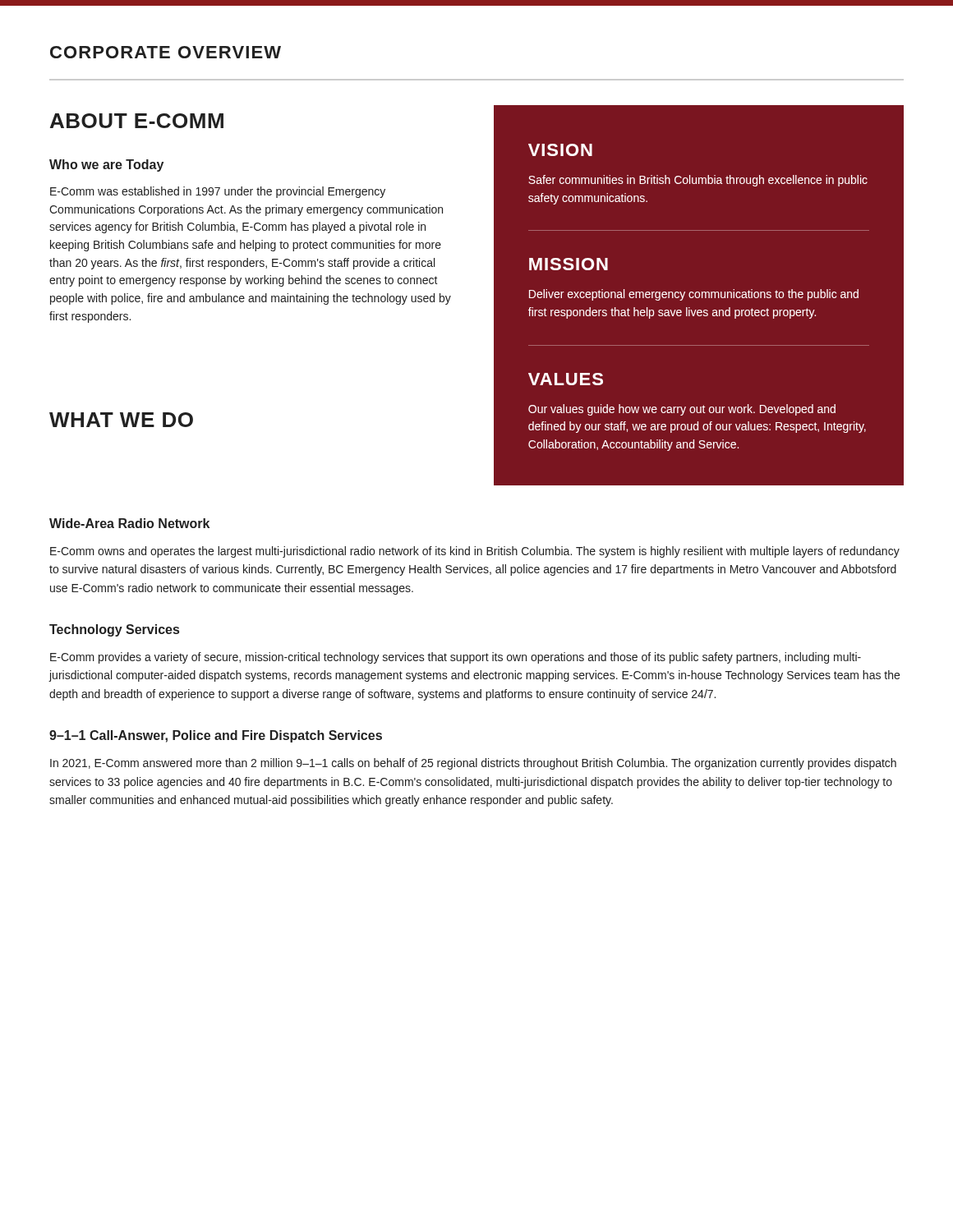The image size is (953, 1232).
Task: Find the text starting "9–1–1 Call-Answer, Police and"
Action: tap(216, 736)
